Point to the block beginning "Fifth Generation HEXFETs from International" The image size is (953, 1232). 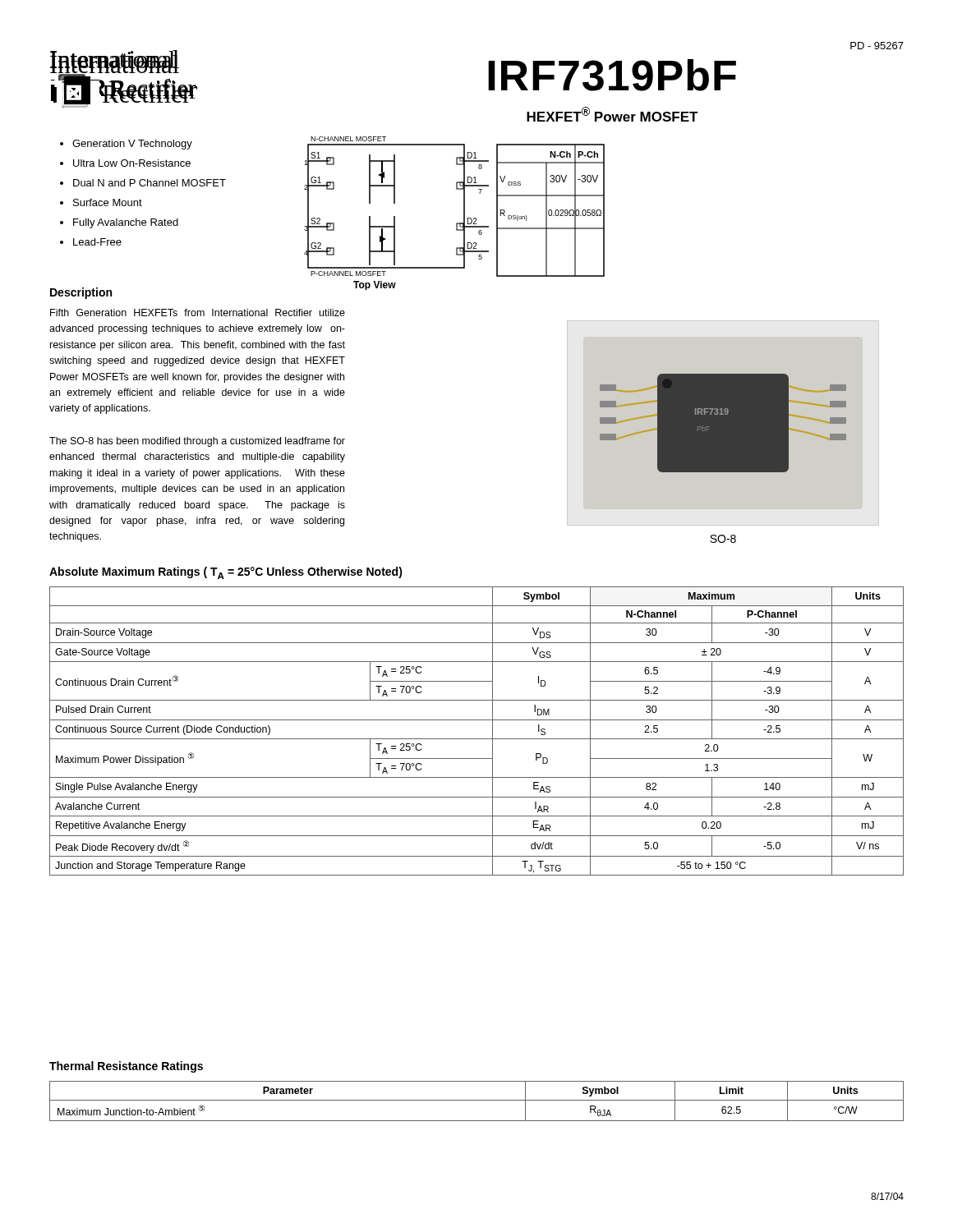197,361
